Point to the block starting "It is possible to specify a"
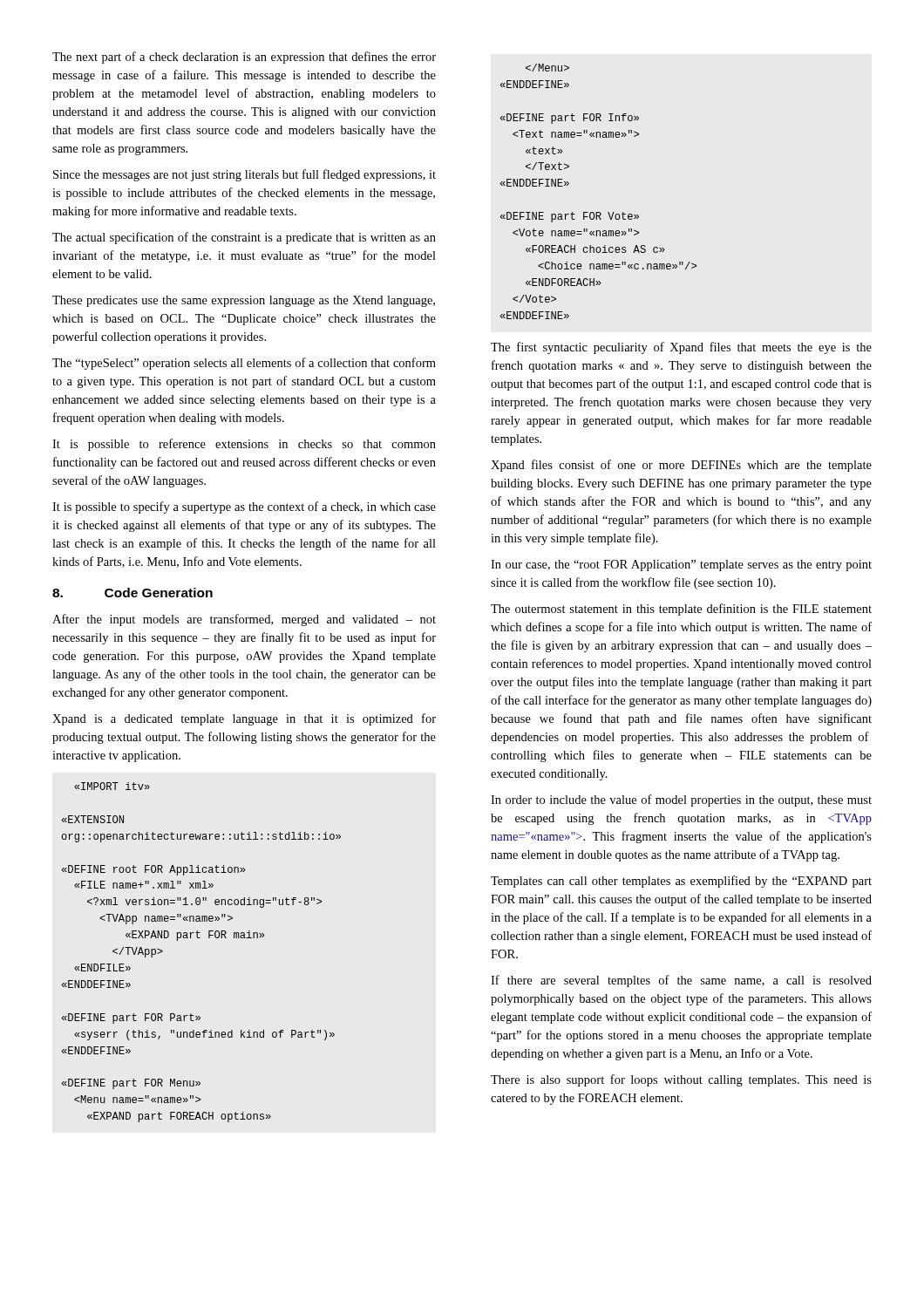The image size is (924, 1308). pyautogui.click(x=244, y=535)
